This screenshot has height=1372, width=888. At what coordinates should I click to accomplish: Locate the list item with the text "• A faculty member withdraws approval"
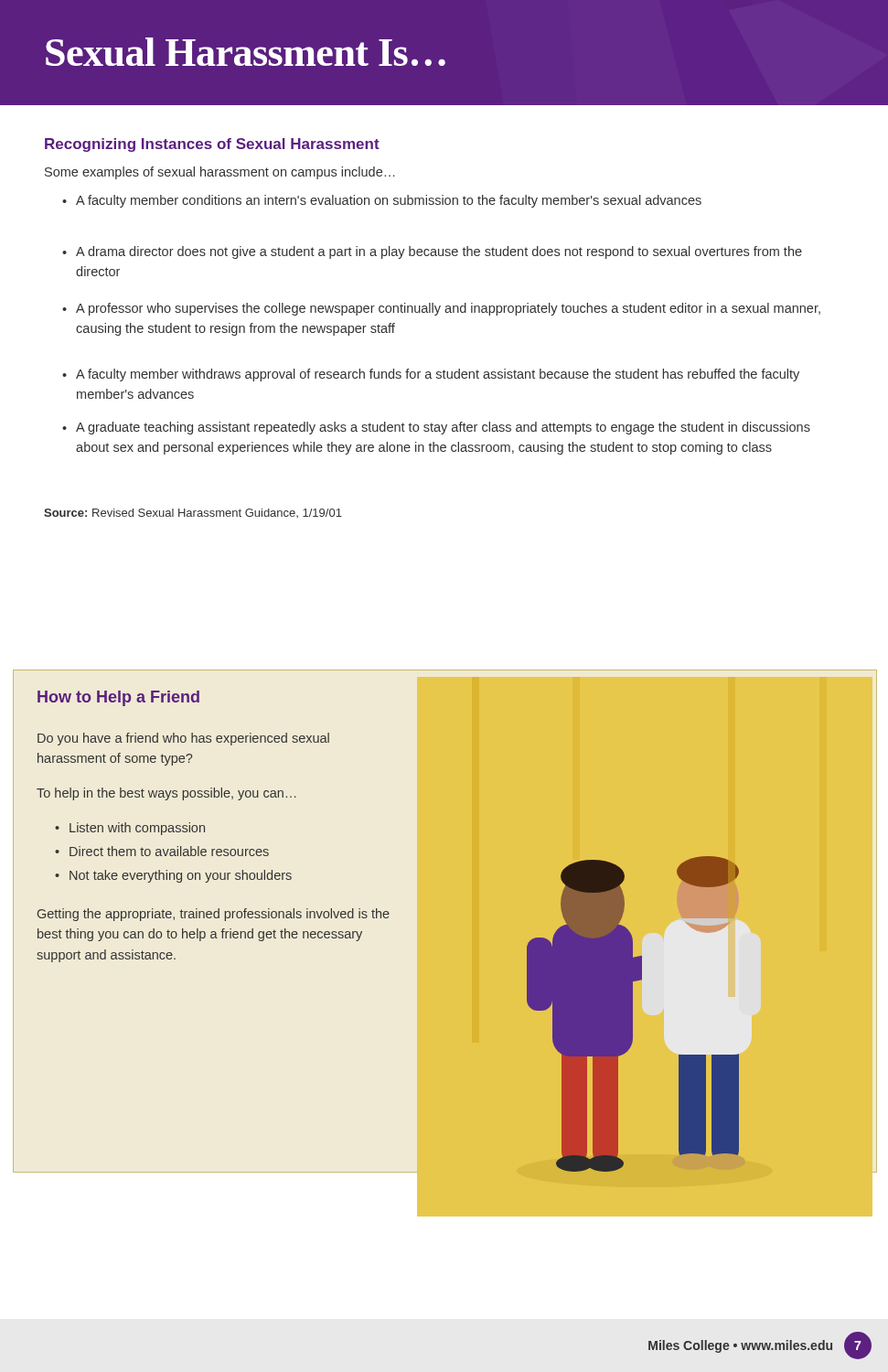pyautogui.click(x=453, y=385)
